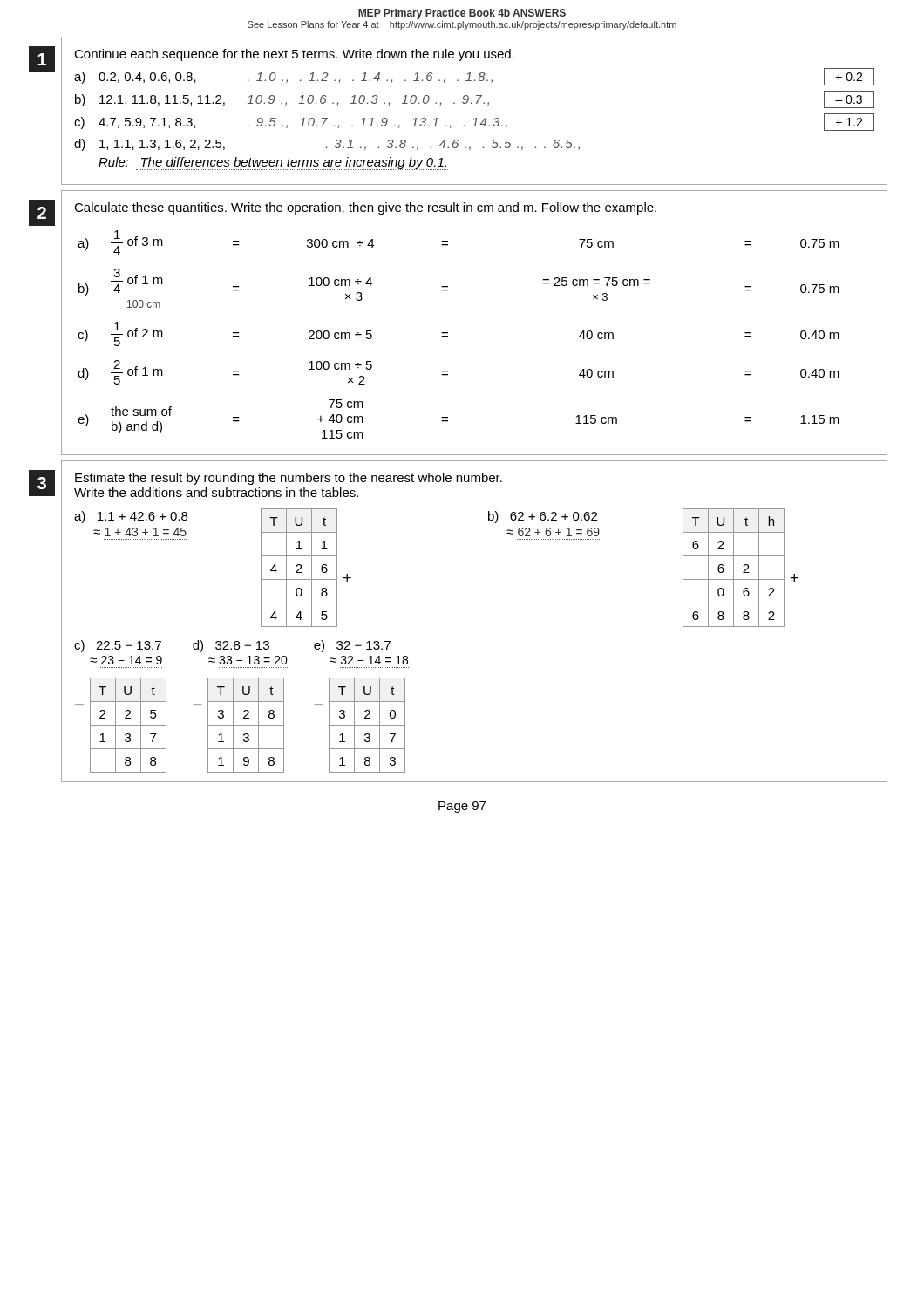Image resolution: width=924 pixels, height=1308 pixels.
Task: Where is the passage that starts "Calculate these quantities. Write"?
Action: click(366, 207)
